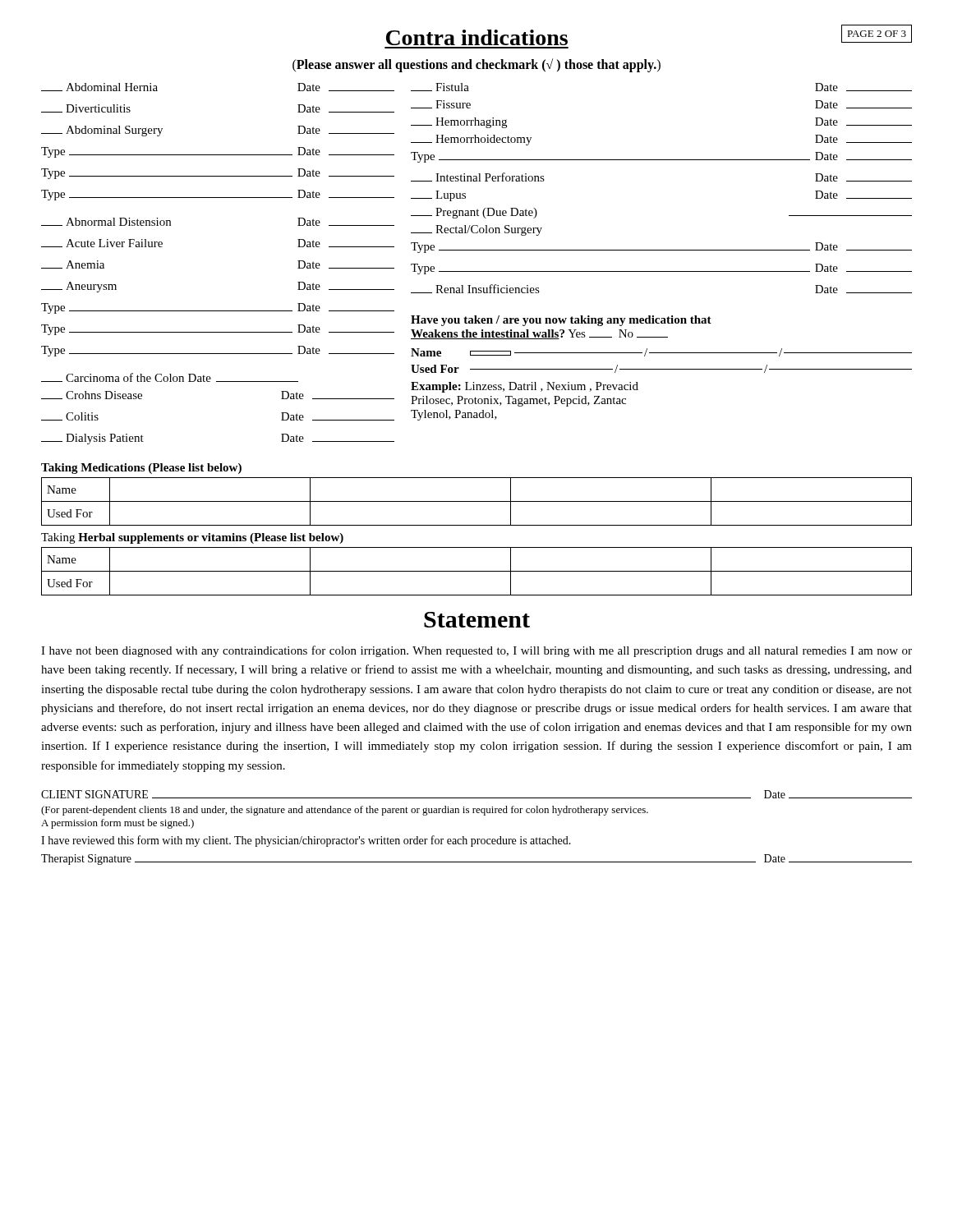953x1232 pixels.
Task: Locate the block starting "(For parent-dependent clients 18 and under,"
Action: pos(345,816)
